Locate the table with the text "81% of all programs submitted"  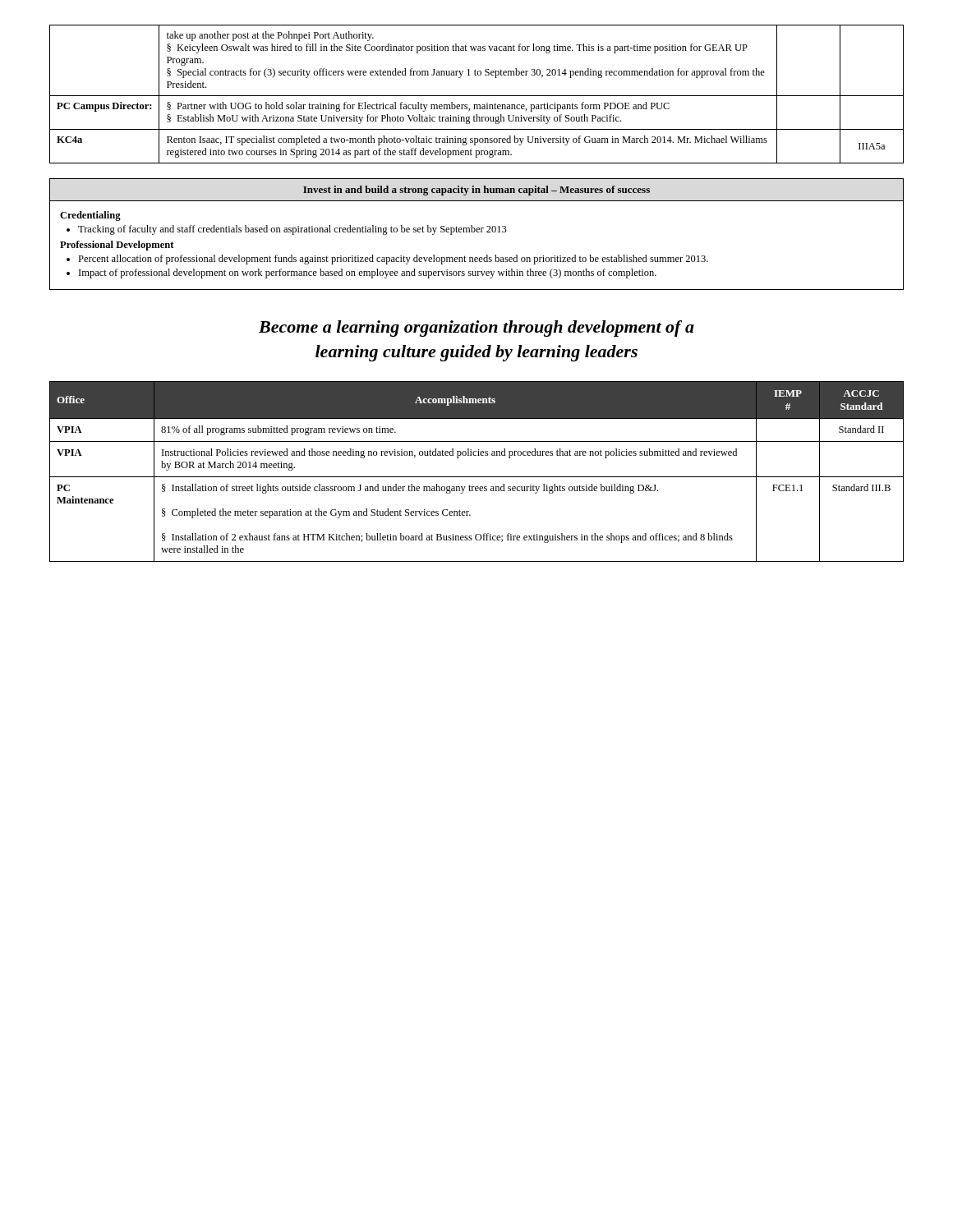pyautogui.click(x=476, y=472)
